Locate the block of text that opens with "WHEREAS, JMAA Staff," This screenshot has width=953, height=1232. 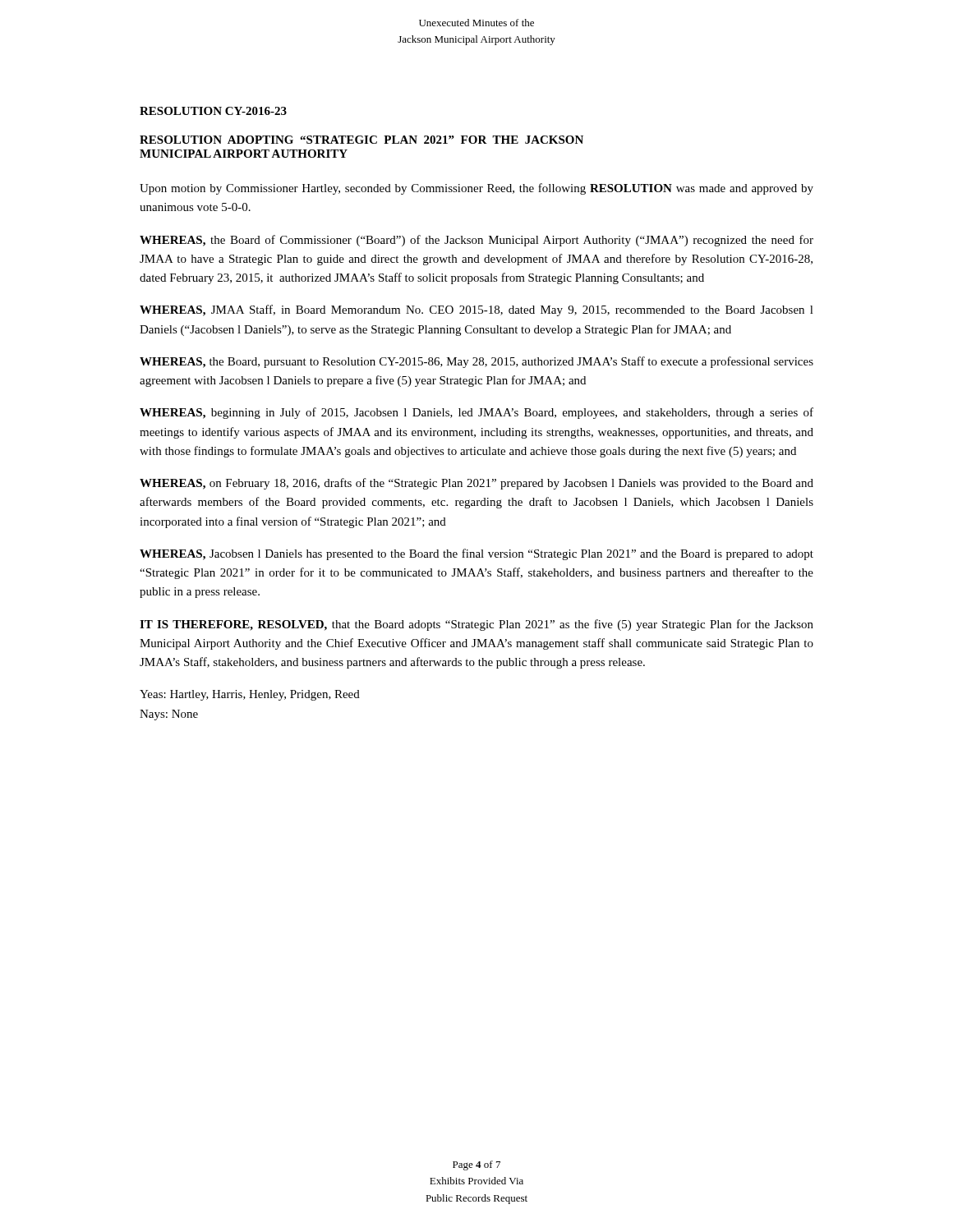click(x=476, y=319)
